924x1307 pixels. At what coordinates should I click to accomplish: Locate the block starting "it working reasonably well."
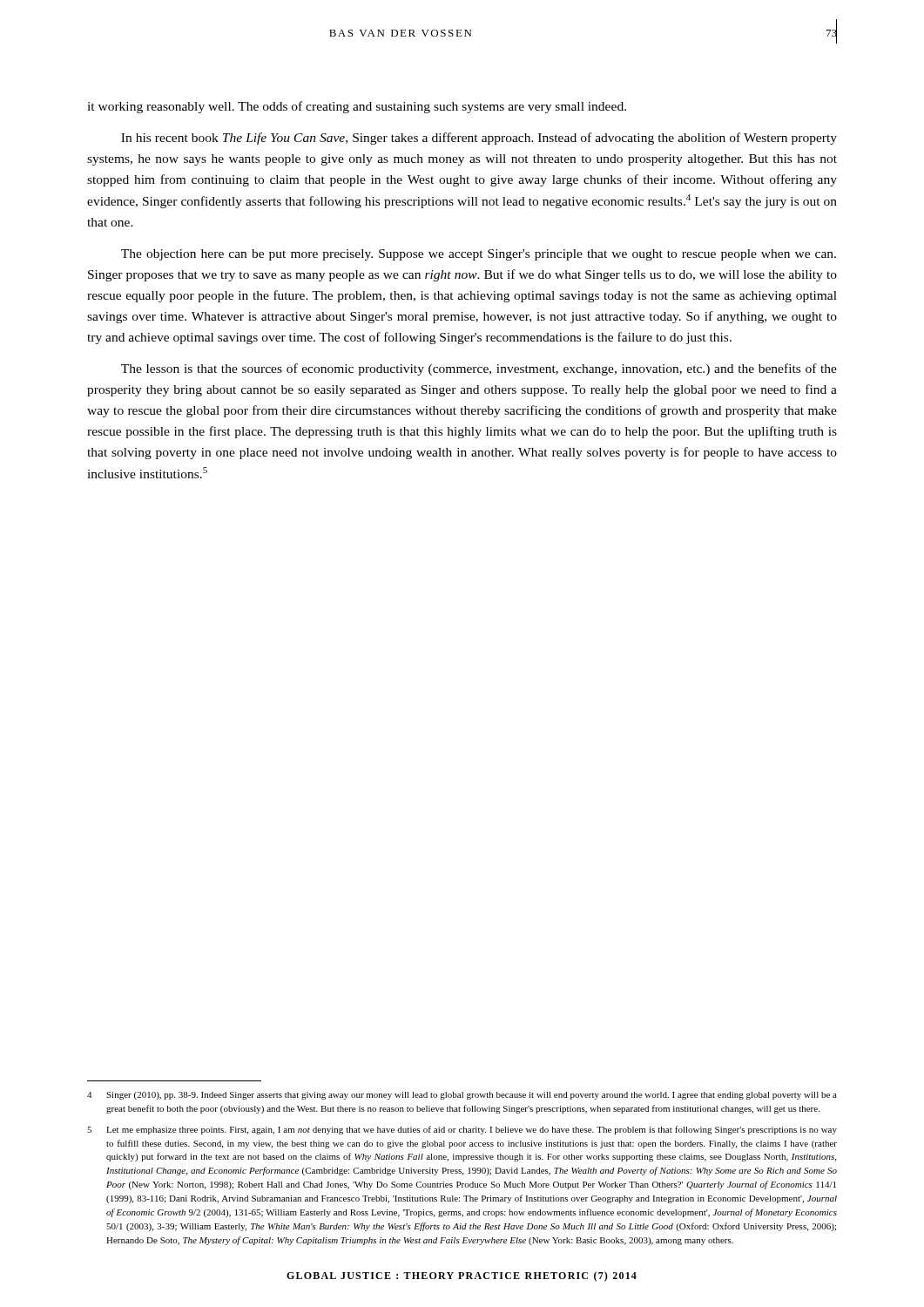[x=462, y=290]
